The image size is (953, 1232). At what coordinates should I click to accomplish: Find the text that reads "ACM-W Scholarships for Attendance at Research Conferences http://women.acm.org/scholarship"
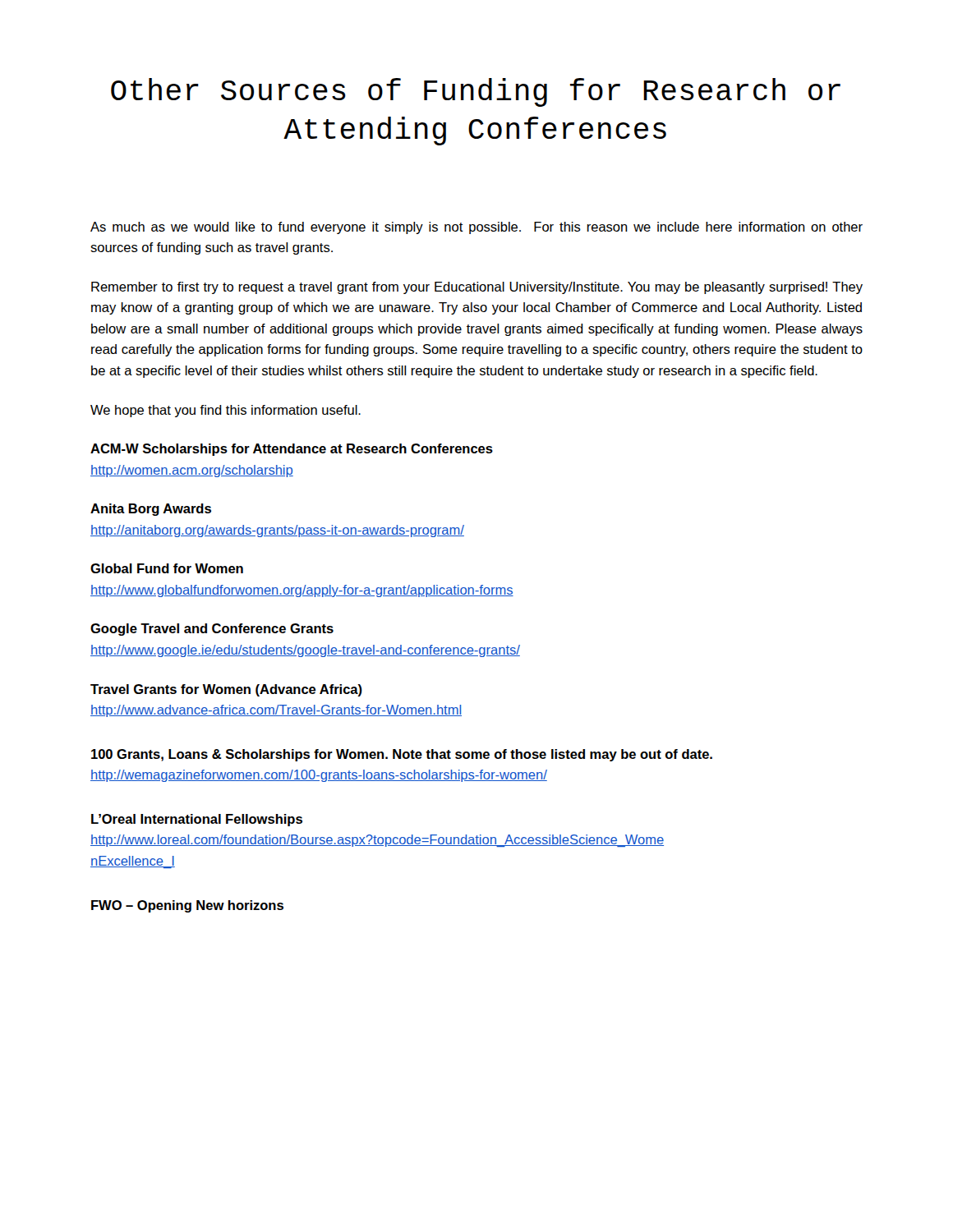(292, 459)
